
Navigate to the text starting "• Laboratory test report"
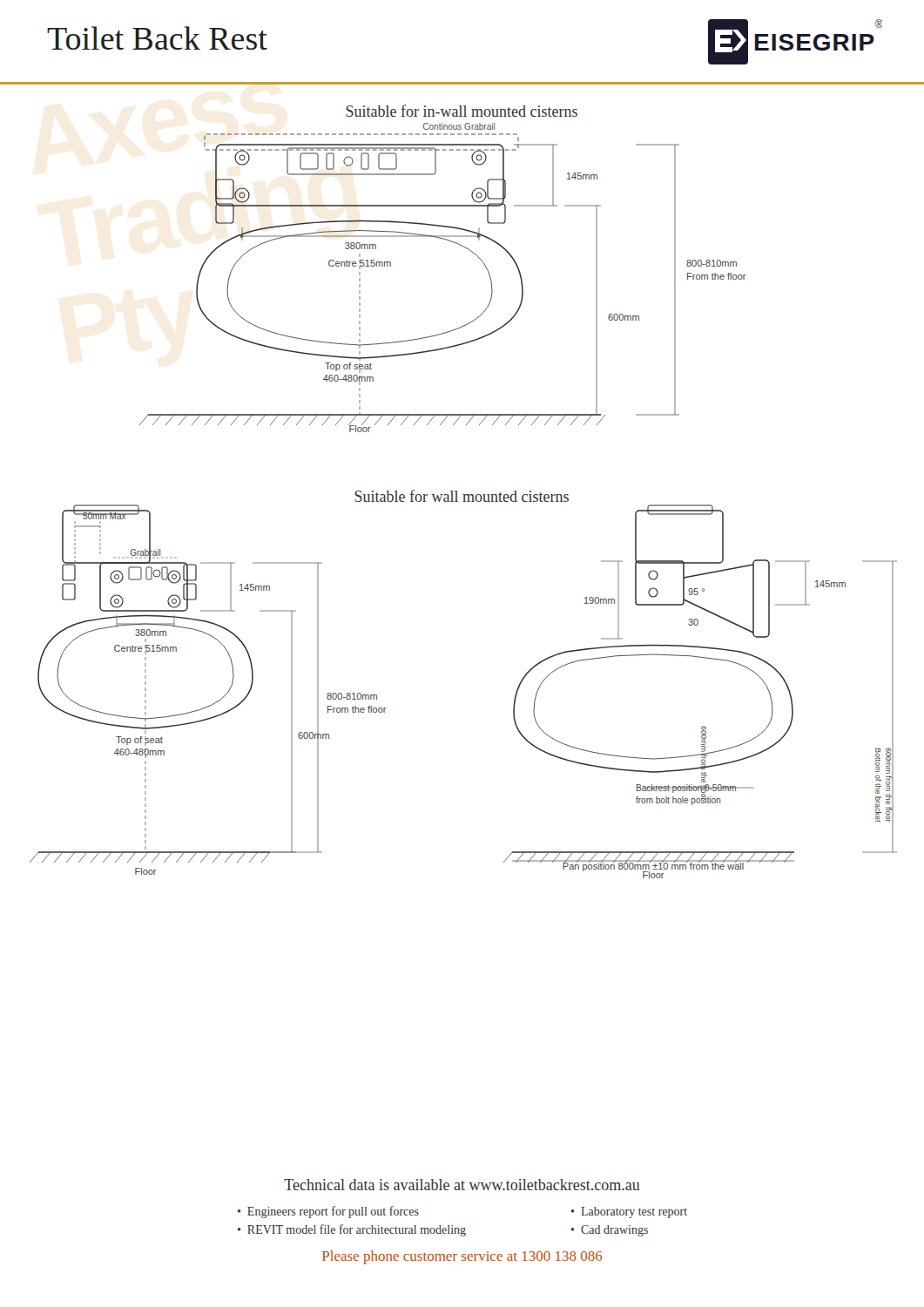coord(629,1212)
